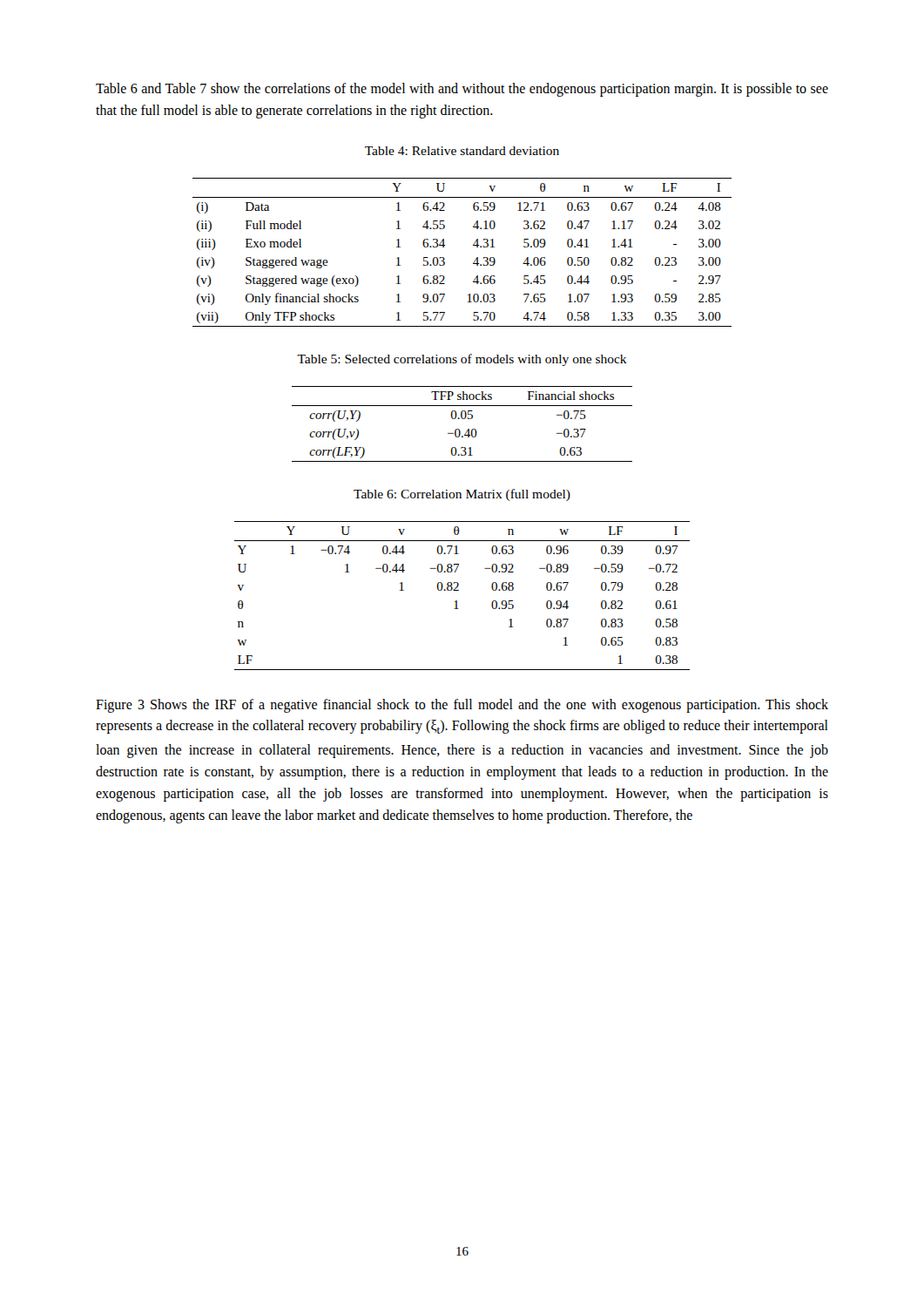Find the table that mentions "−0.72"

coord(462,595)
